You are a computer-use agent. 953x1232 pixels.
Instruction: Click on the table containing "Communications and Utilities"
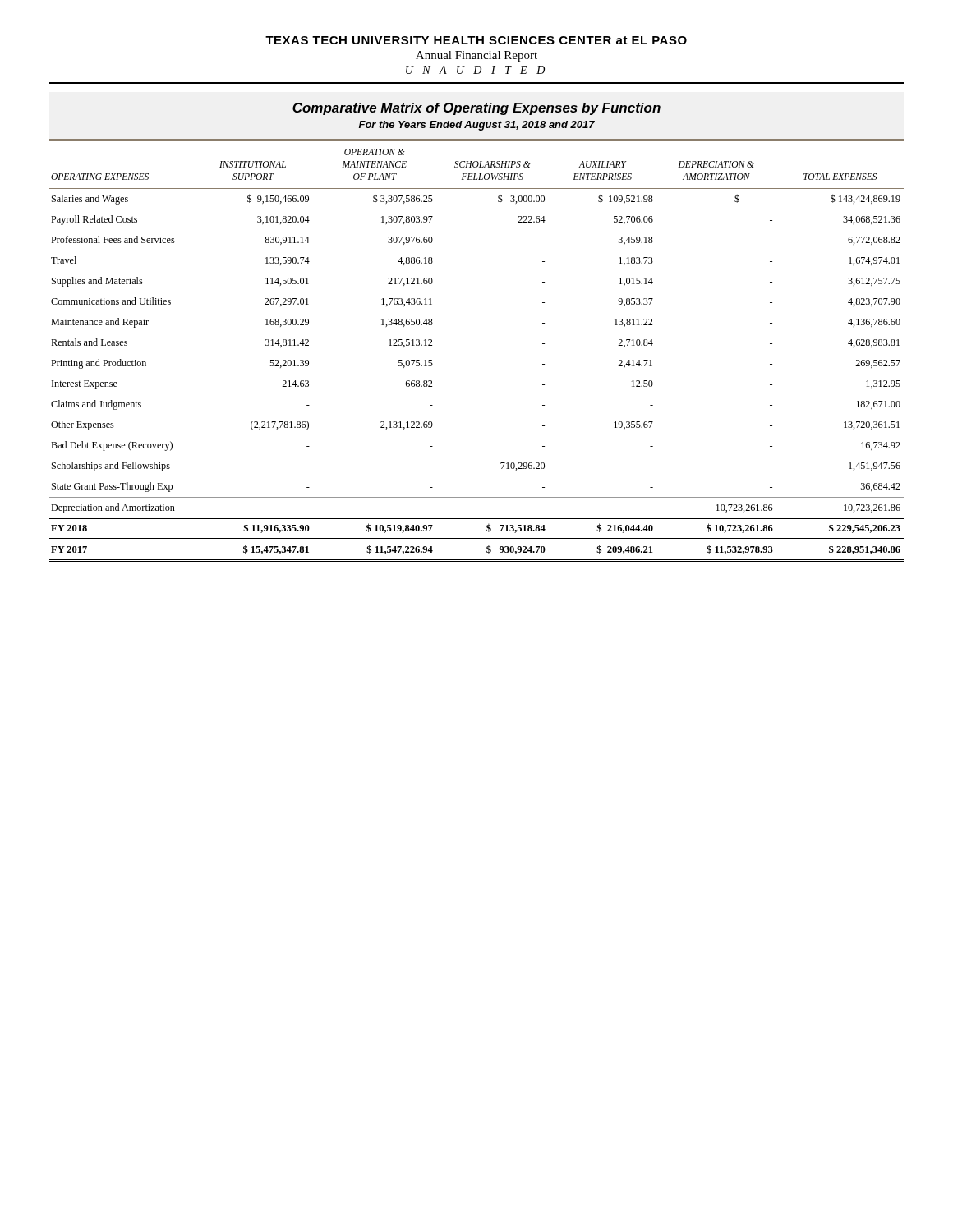476,351
